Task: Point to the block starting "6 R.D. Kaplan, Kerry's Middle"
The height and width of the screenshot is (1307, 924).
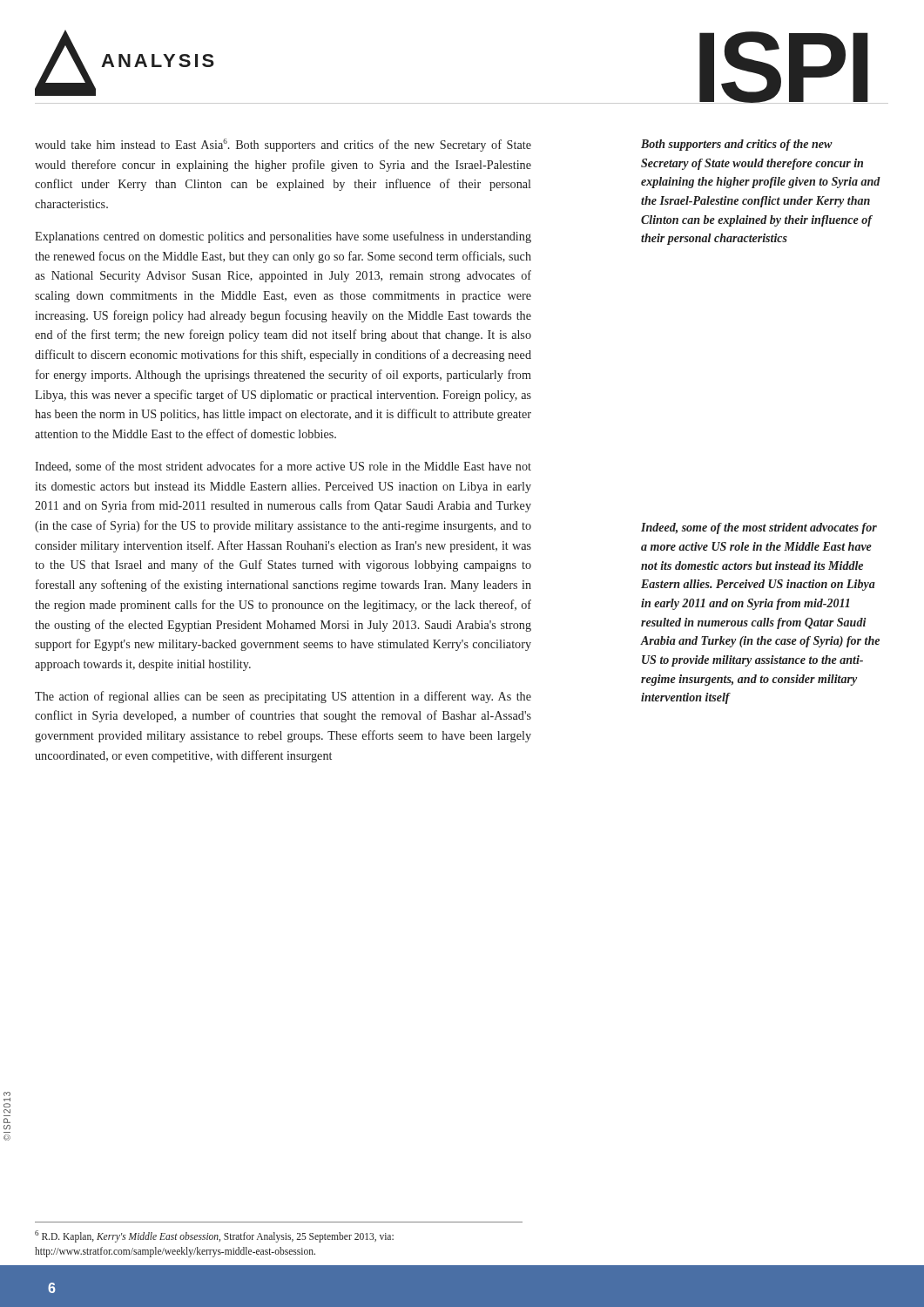Action: 215,1242
